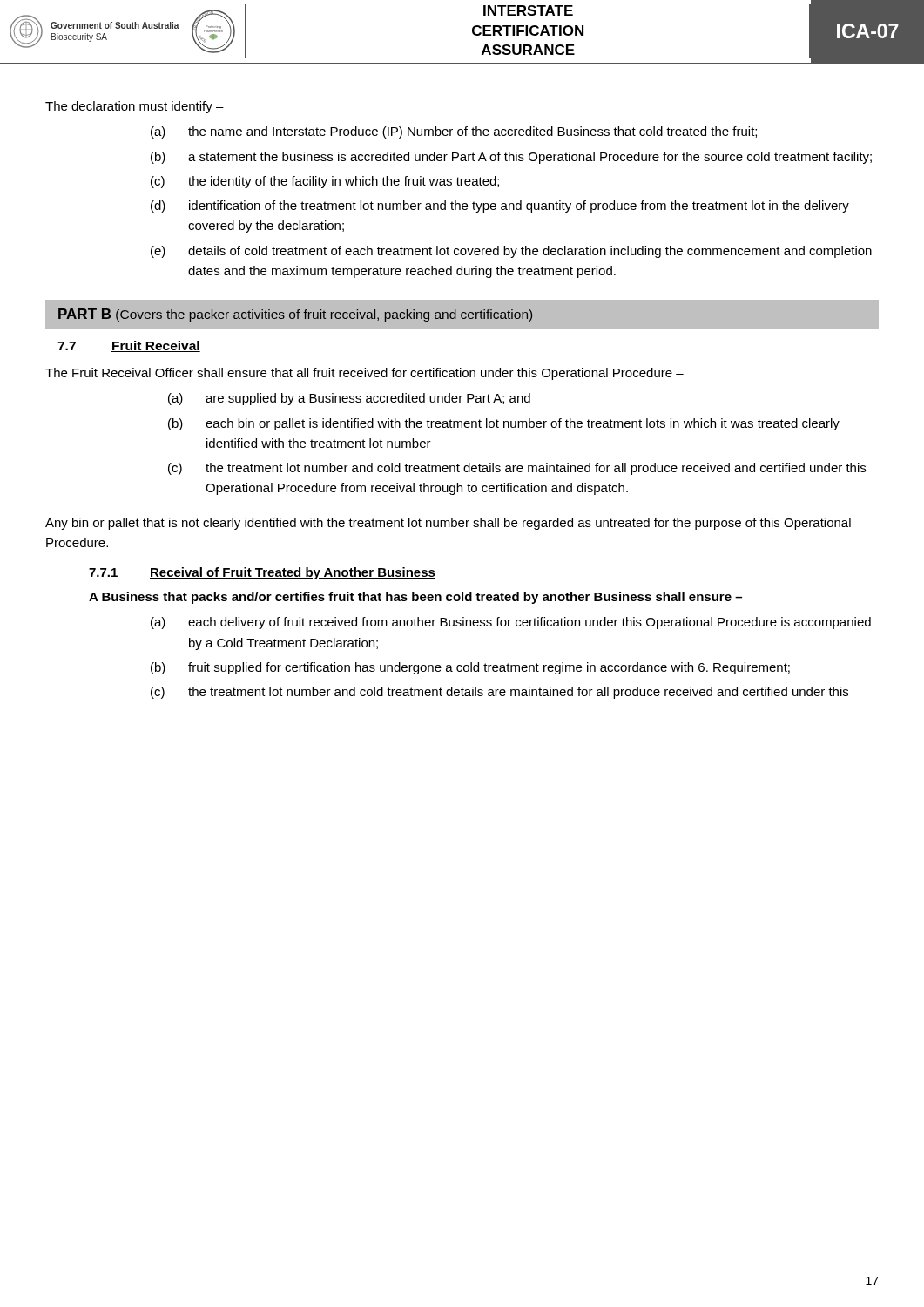This screenshot has width=924, height=1307.
Task: Locate the list item with the text "(e) details of cold treatment of each treatment"
Action: point(514,260)
